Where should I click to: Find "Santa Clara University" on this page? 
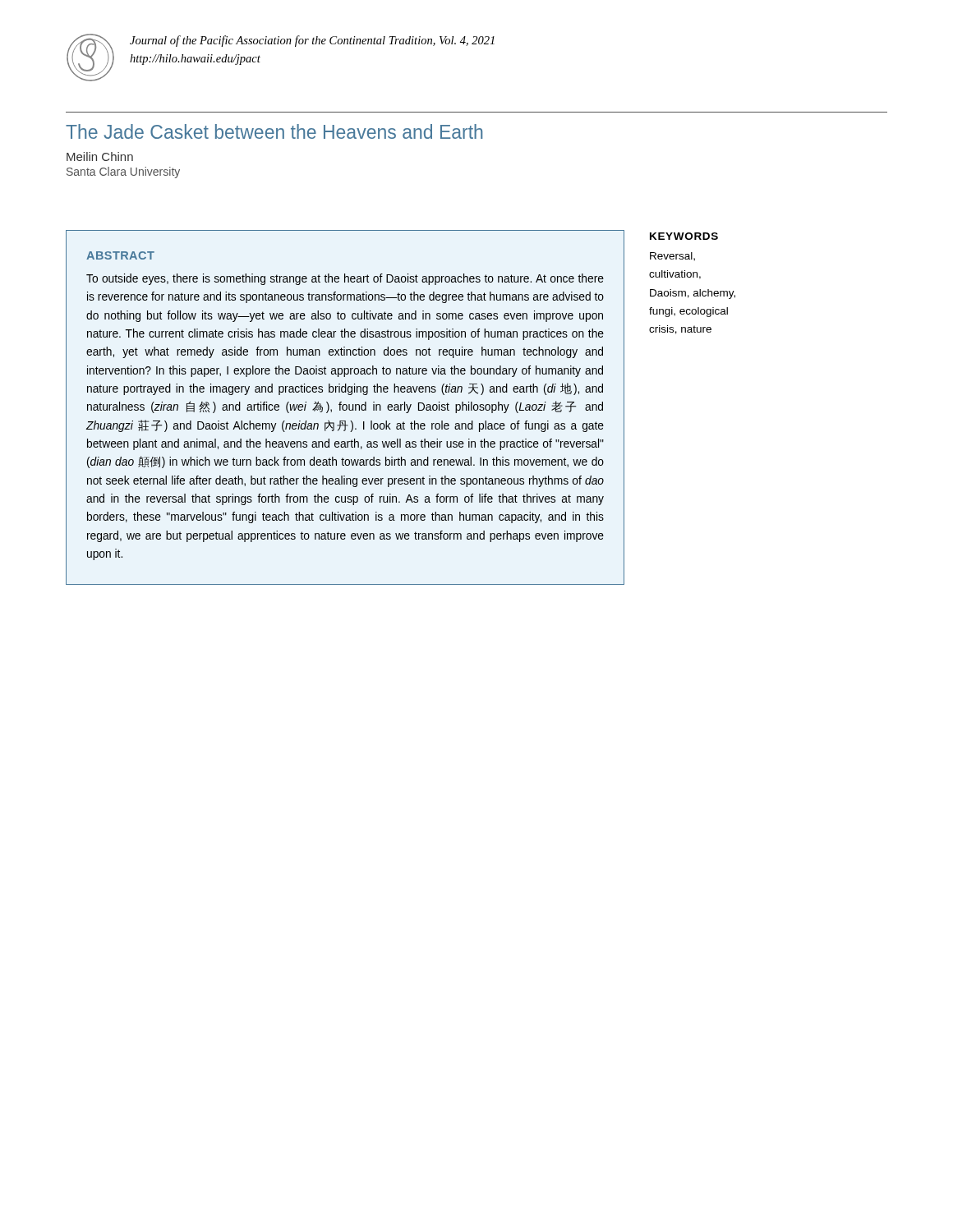[123, 172]
